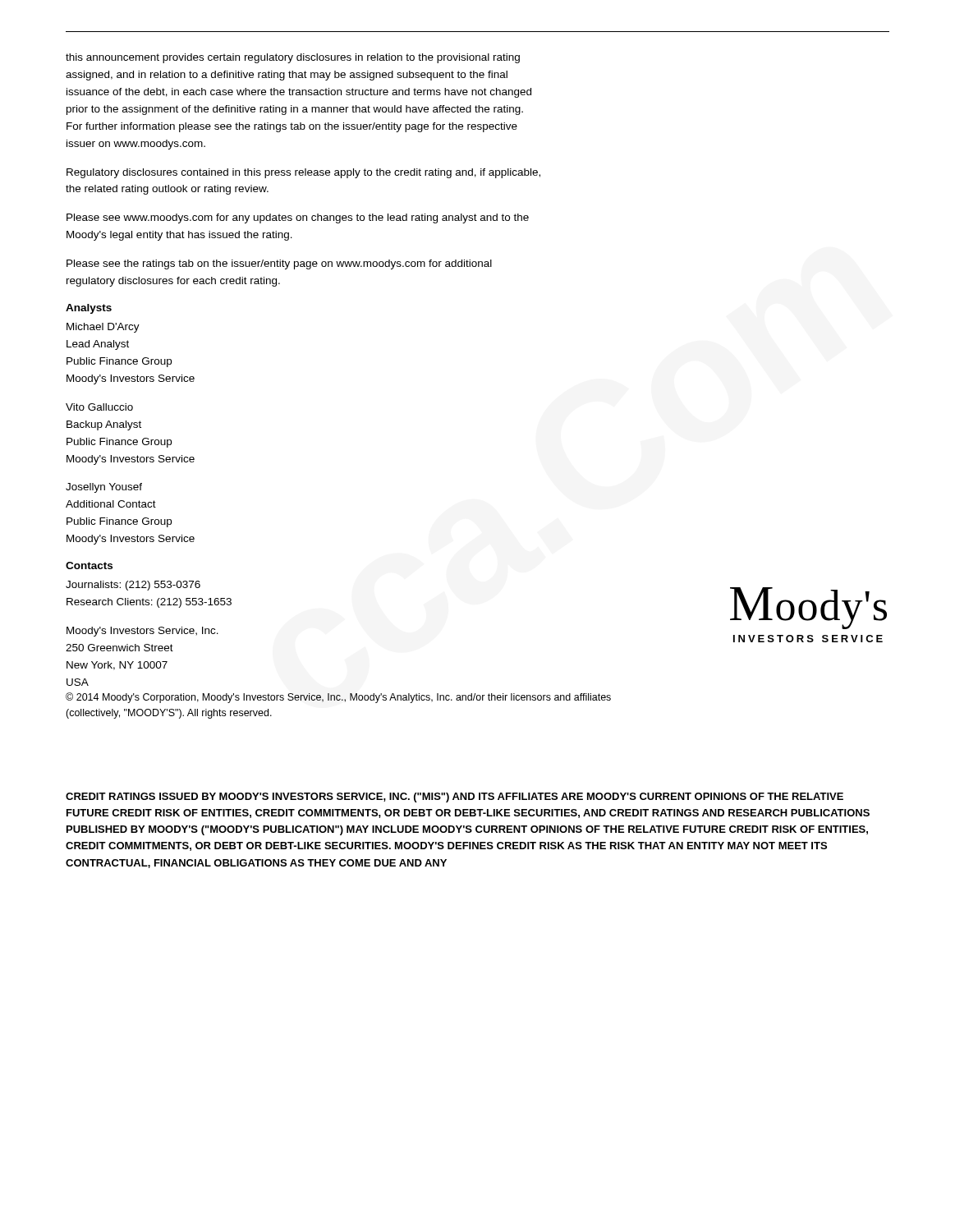955x1232 pixels.
Task: Locate the text block that says "Regulatory disclosures contained in this press"
Action: pyautogui.click(x=304, y=180)
